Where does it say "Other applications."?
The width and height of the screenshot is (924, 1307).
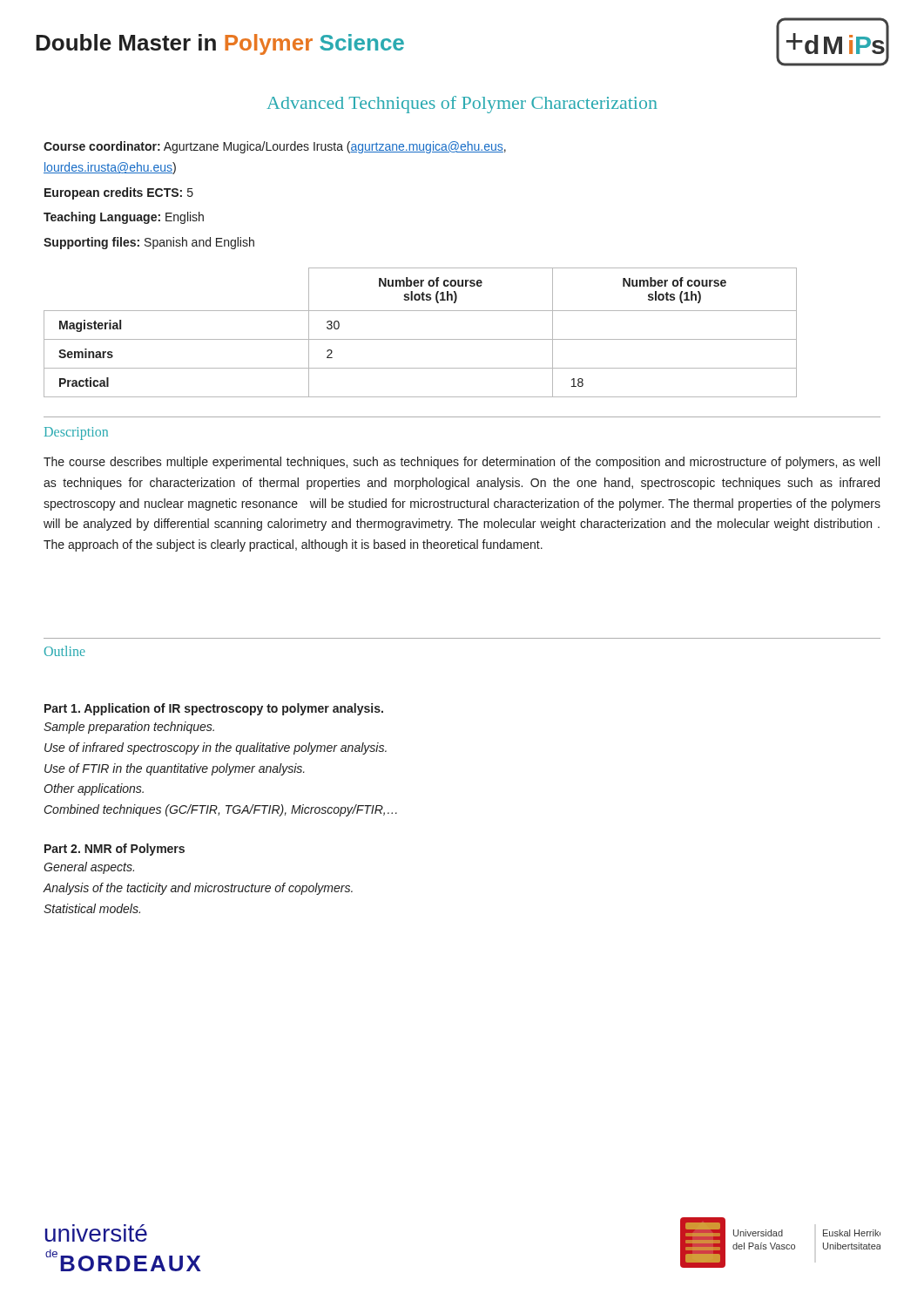click(94, 789)
